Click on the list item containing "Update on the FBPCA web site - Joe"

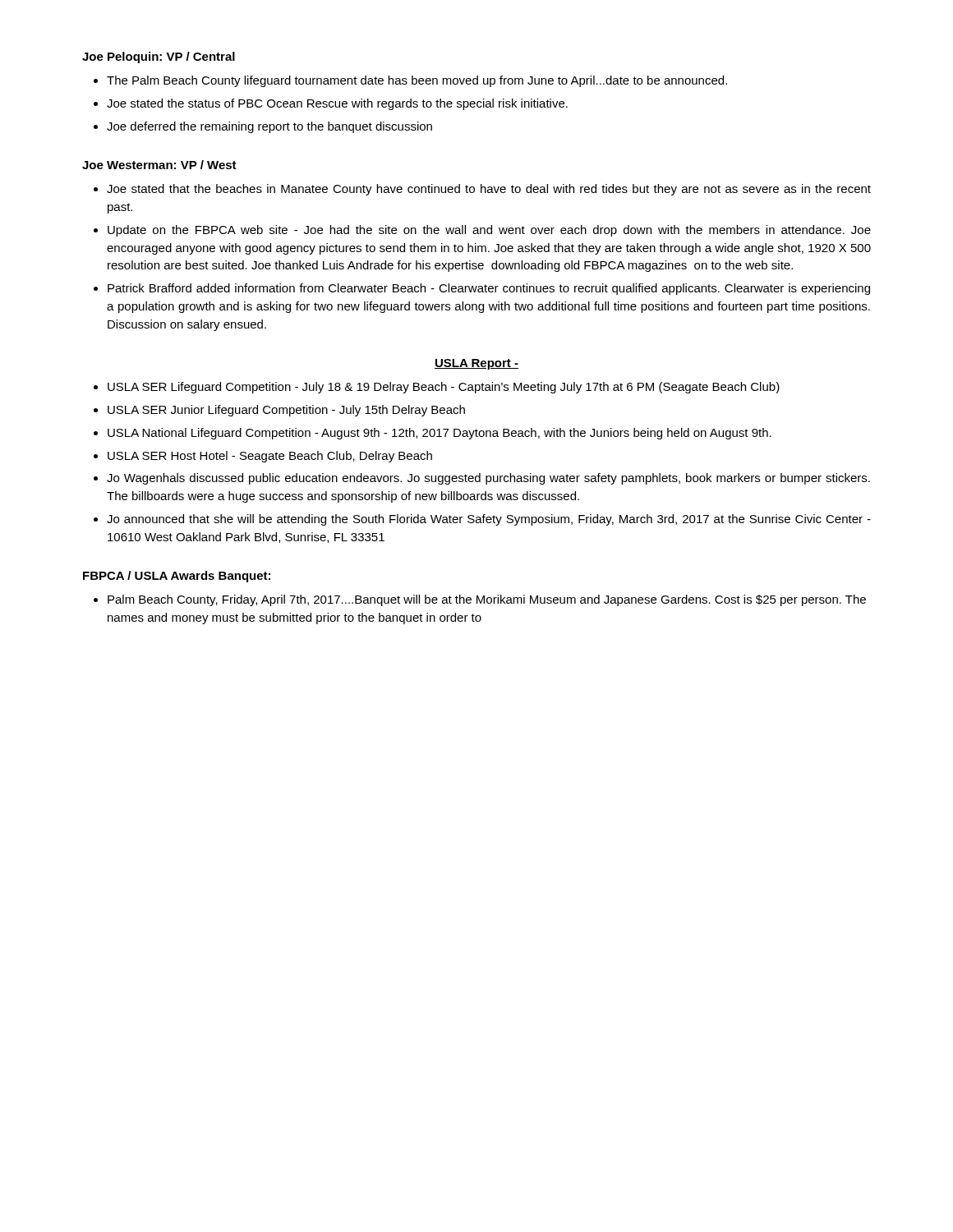[489, 248]
